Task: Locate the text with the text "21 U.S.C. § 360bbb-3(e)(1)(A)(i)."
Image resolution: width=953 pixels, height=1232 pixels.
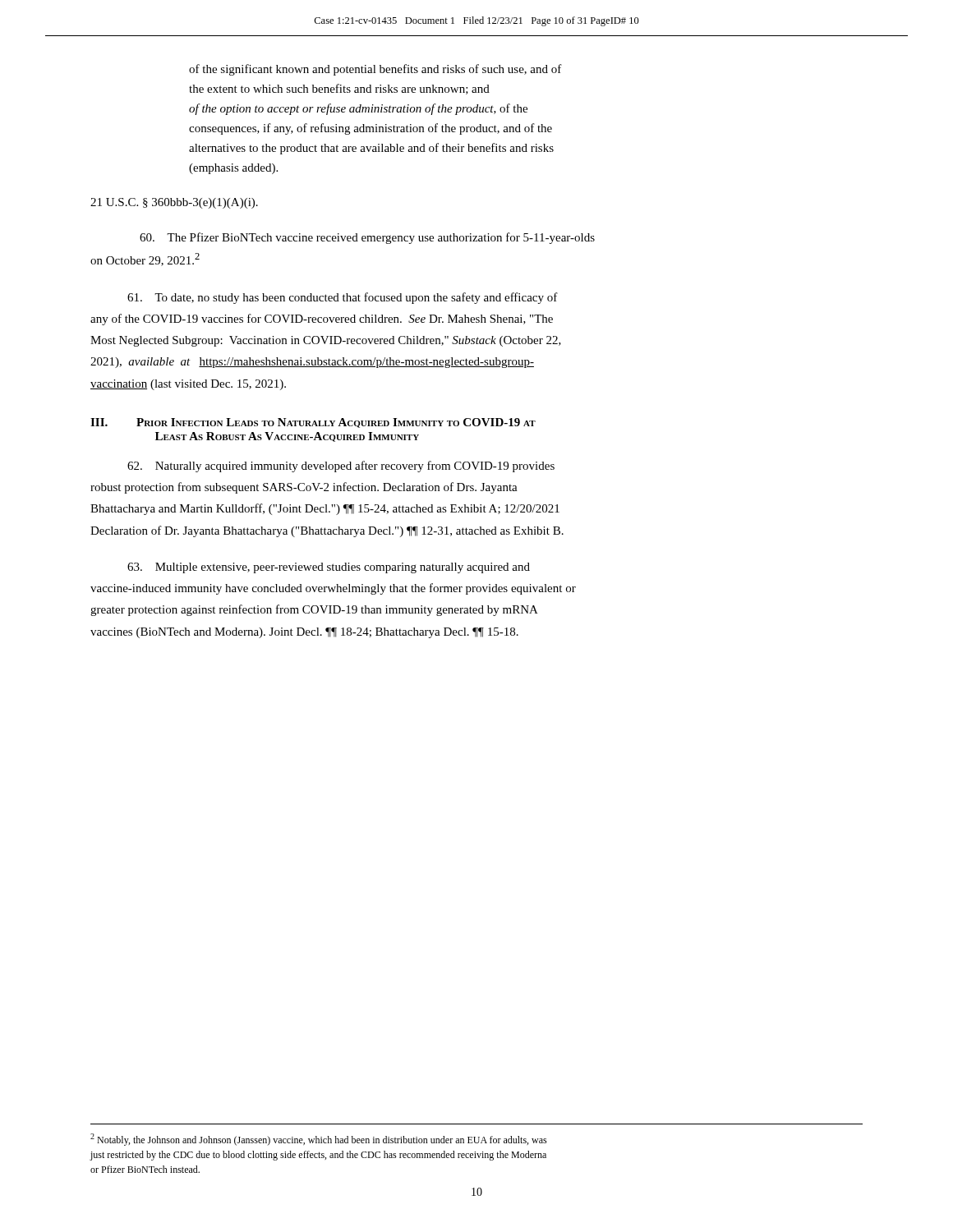Action: (174, 202)
